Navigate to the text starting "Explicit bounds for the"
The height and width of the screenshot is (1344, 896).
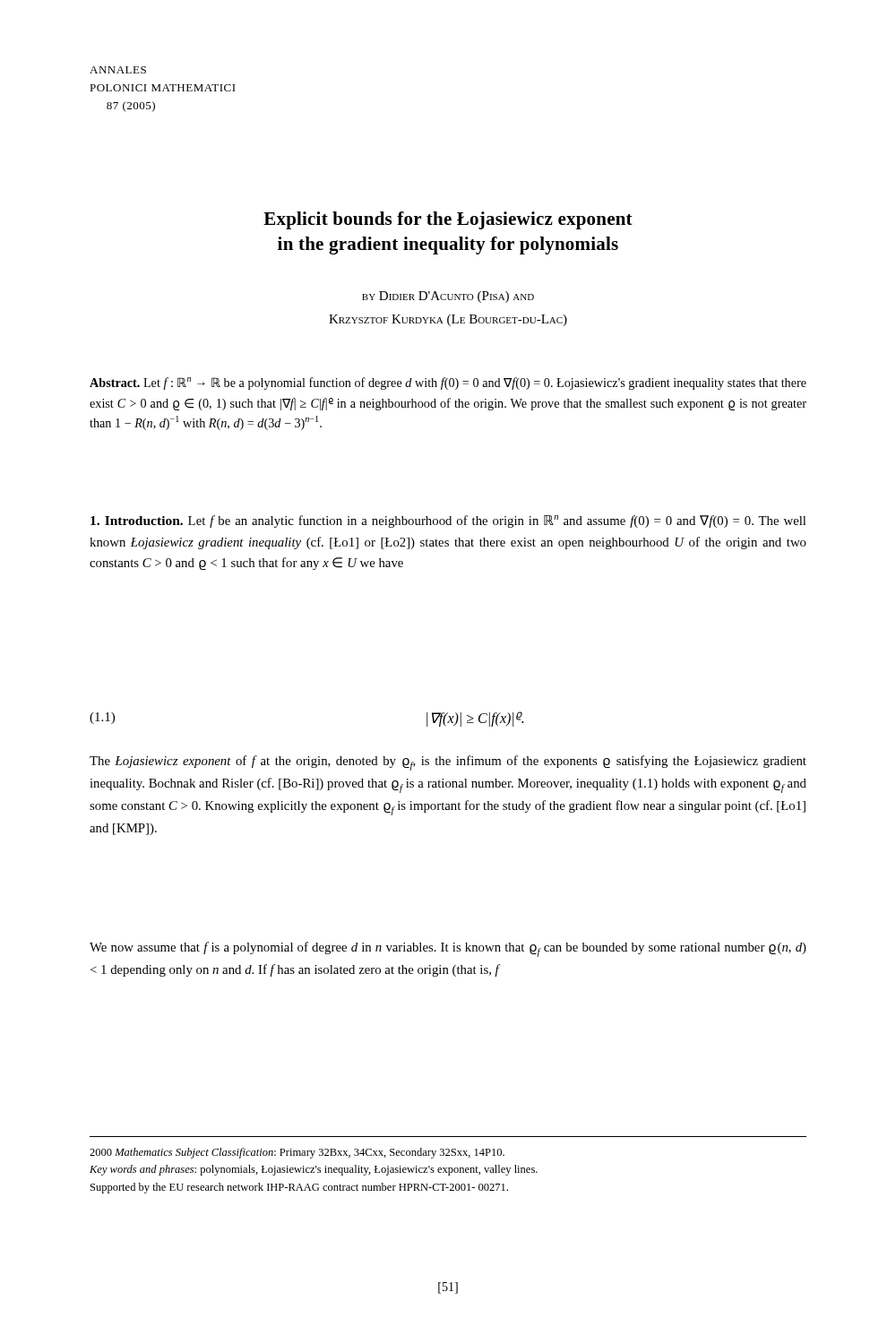[448, 231]
